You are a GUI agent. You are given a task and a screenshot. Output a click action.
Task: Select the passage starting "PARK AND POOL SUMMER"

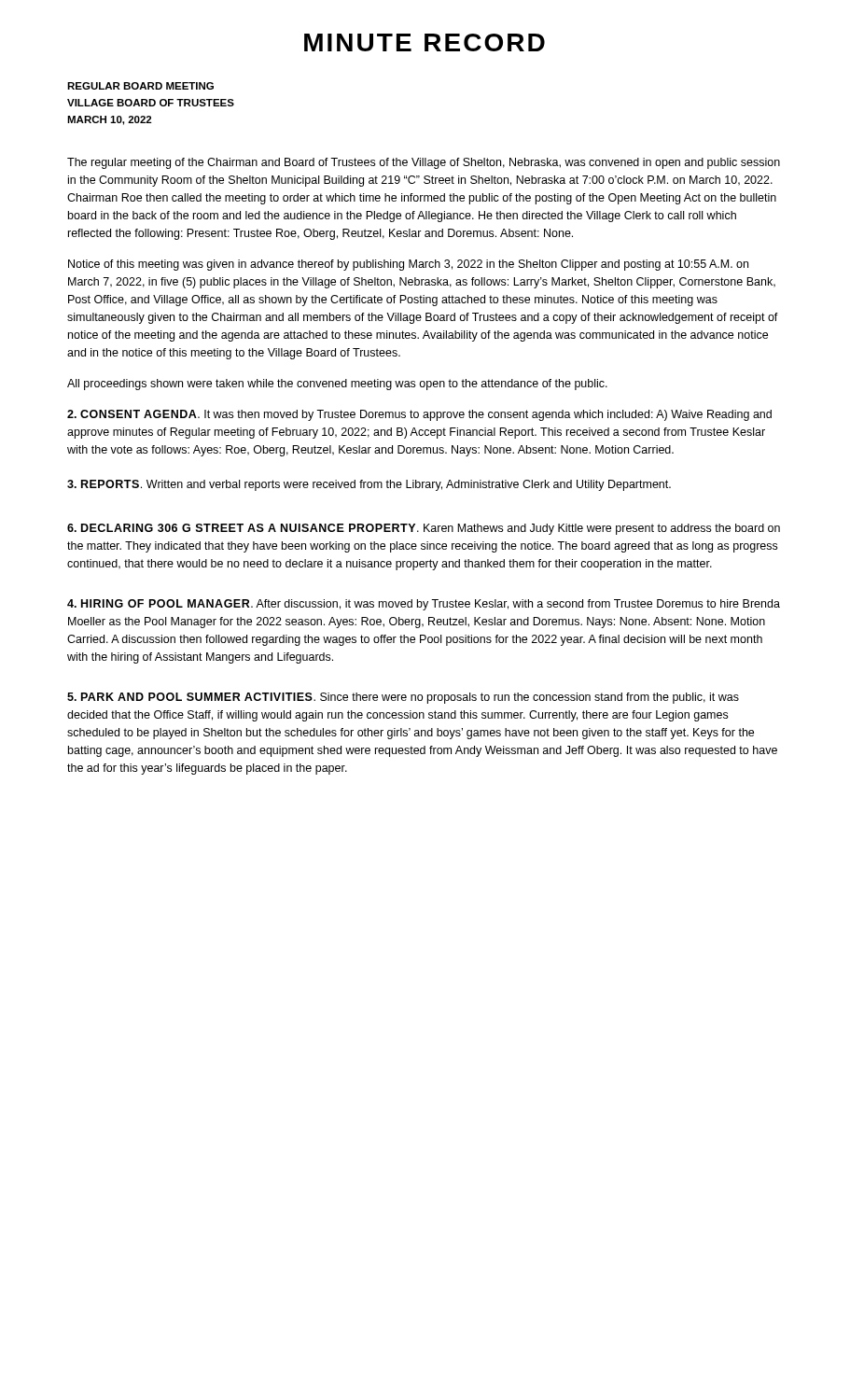(422, 733)
